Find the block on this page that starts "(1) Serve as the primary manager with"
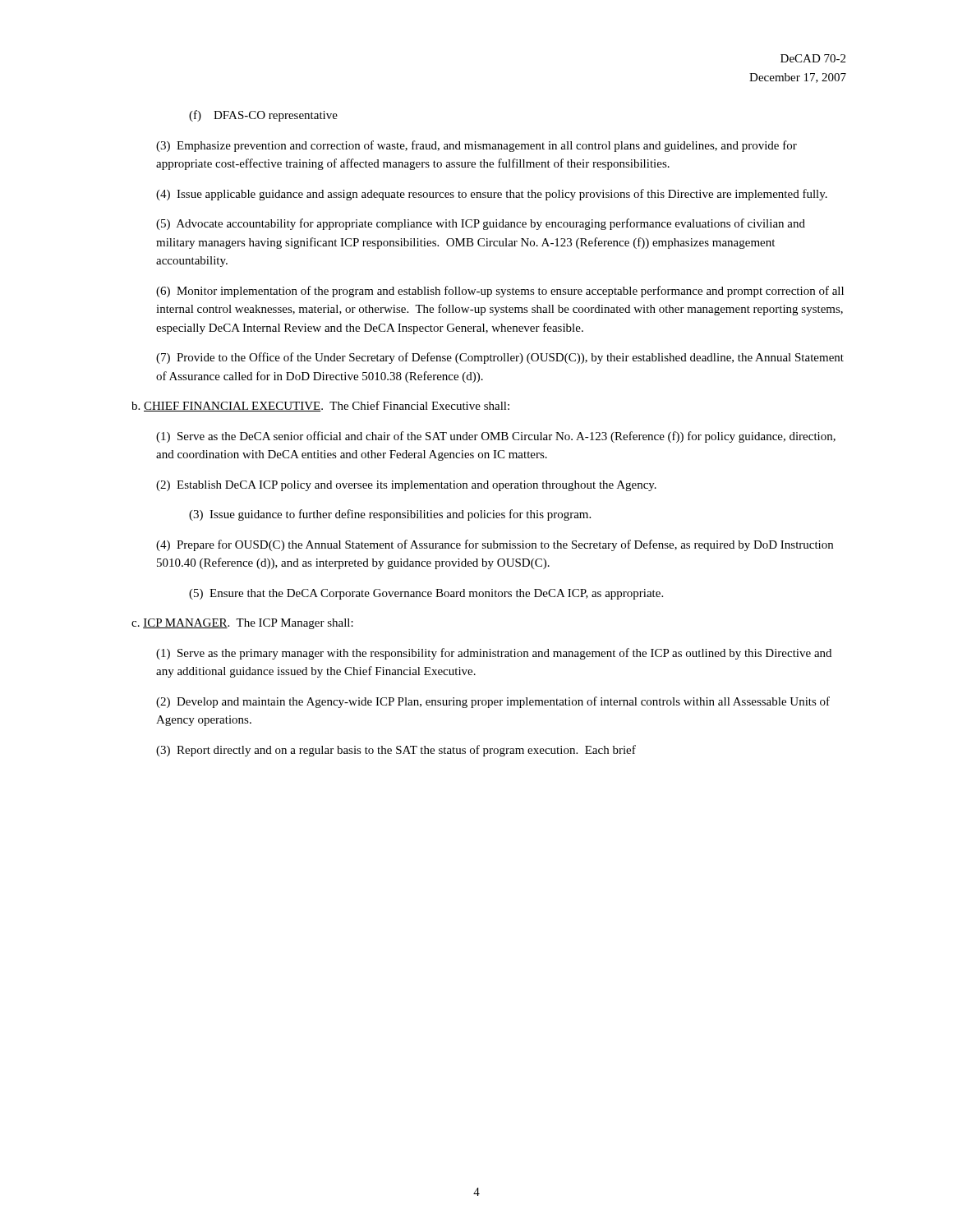The width and height of the screenshot is (953, 1232). point(494,662)
